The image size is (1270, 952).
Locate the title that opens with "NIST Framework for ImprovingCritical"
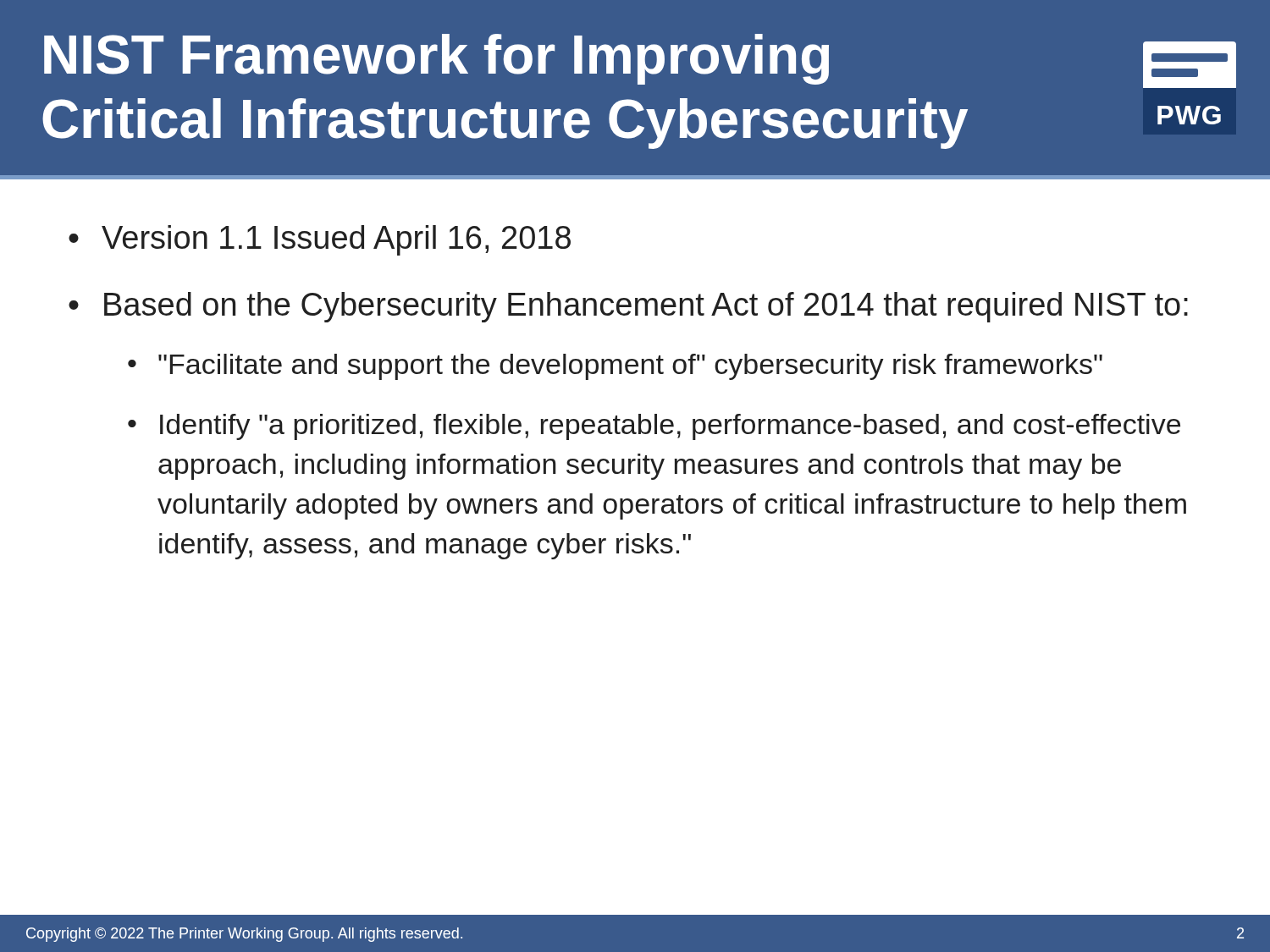click(638, 88)
